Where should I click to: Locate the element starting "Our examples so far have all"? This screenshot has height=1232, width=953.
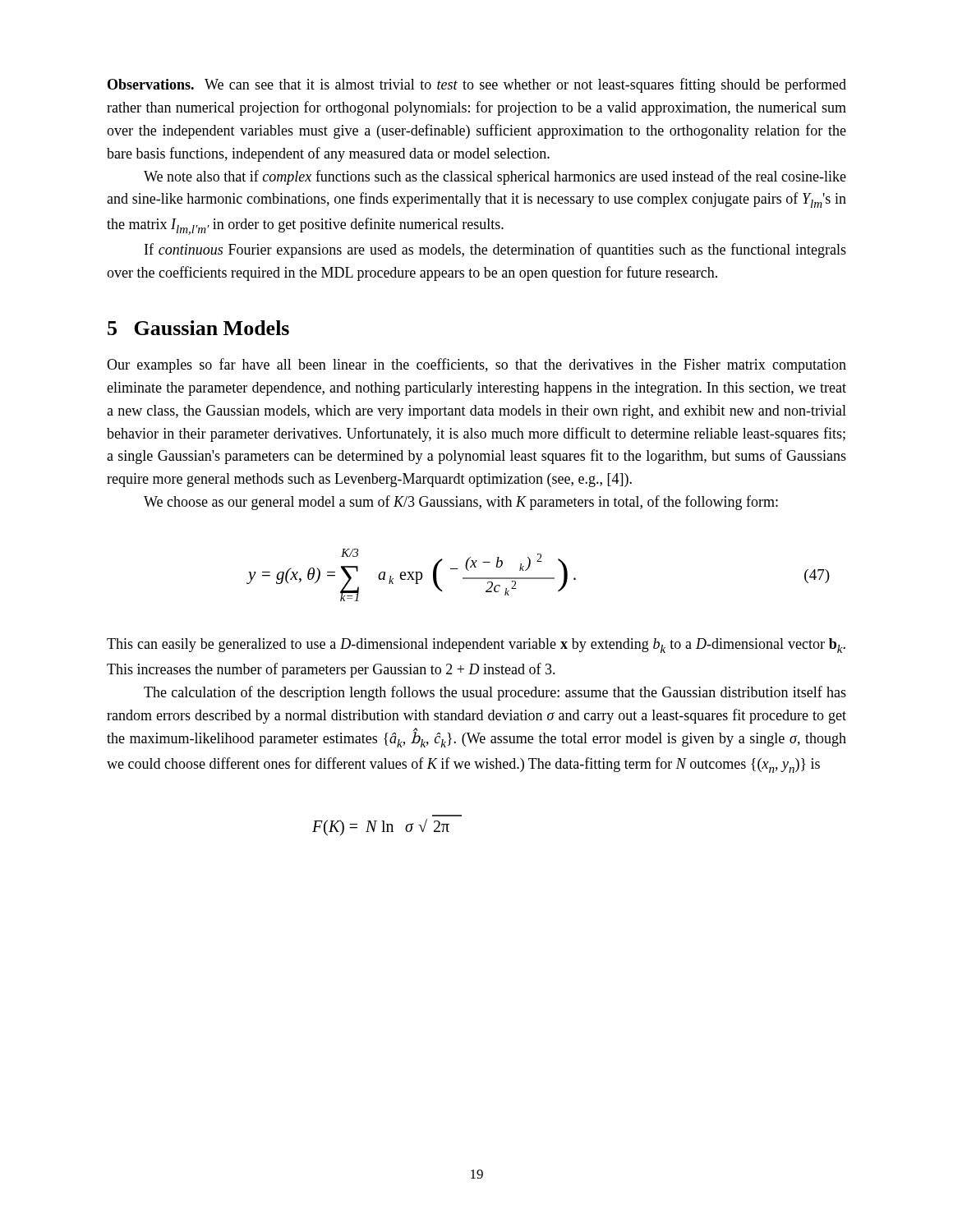click(476, 434)
